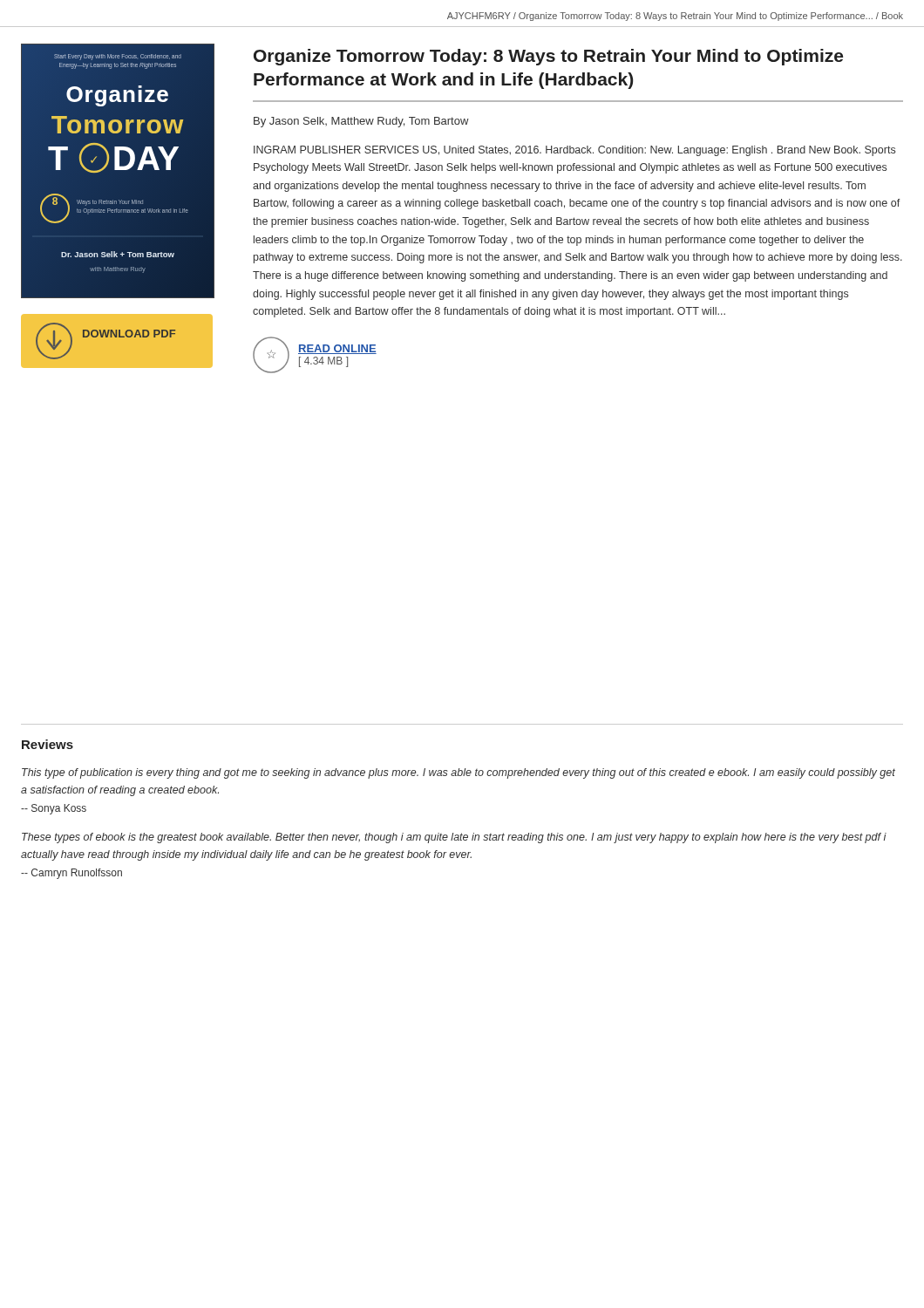Find the text containing "By Jason Selk, Matthew Rudy, Tom Bartow"
924x1308 pixels.
pyautogui.click(x=361, y=120)
